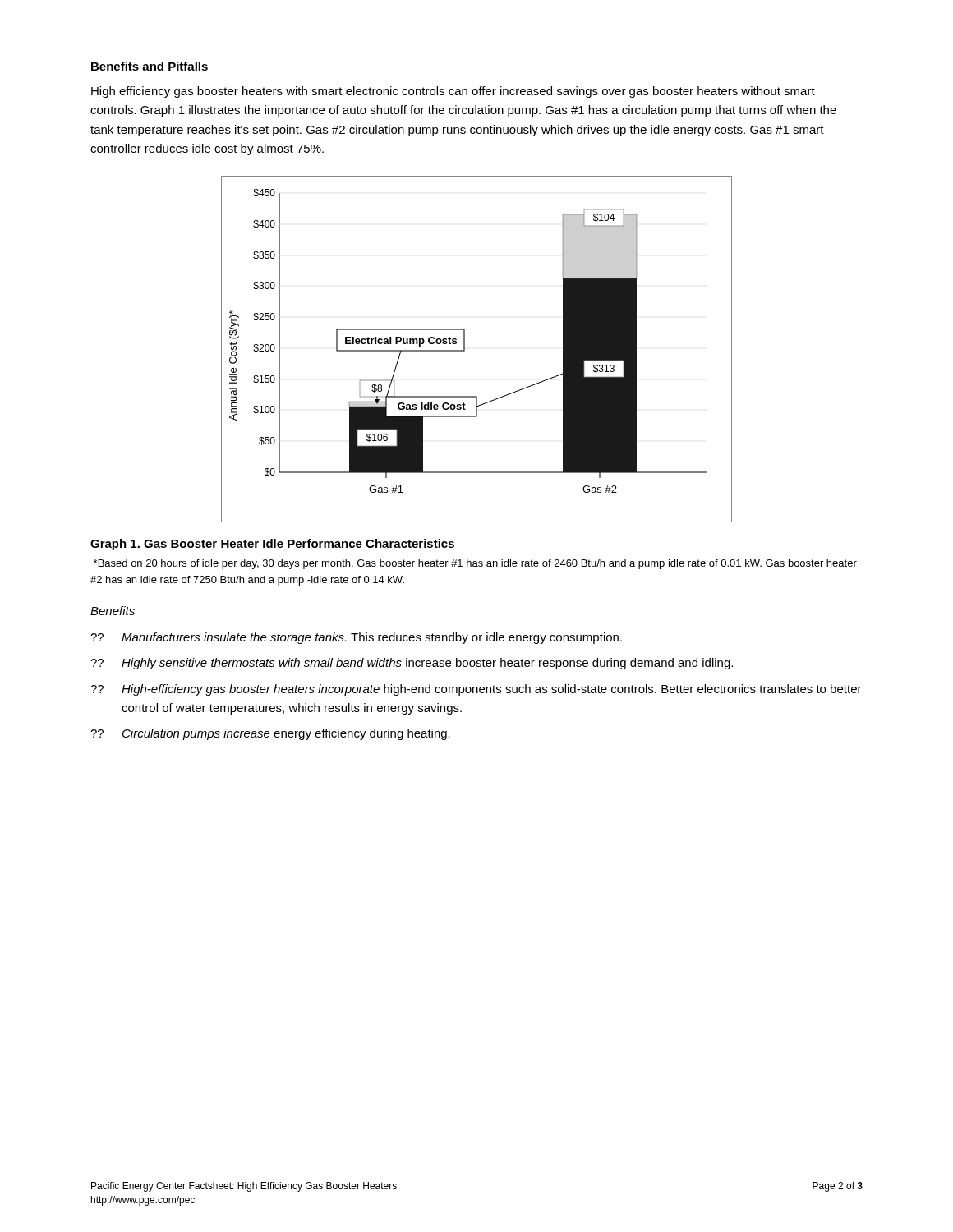Image resolution: width=953 pixels, height=1232 pixels.
Task: Find the list item that reads "?? High-efficiency gas booster heaters incorporate high-end"
Action: [476, 698]
